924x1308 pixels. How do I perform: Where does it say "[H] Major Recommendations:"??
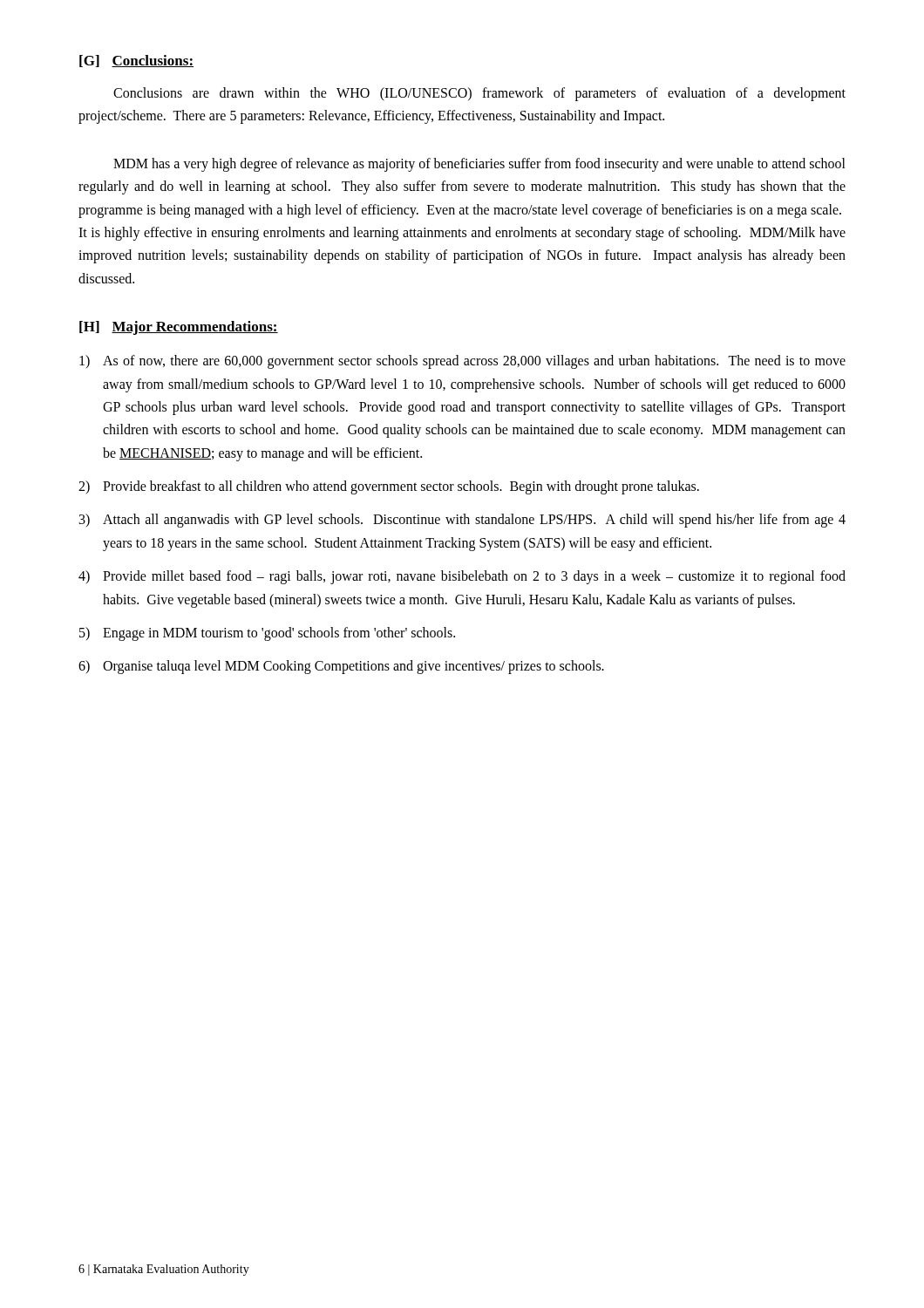178,327
